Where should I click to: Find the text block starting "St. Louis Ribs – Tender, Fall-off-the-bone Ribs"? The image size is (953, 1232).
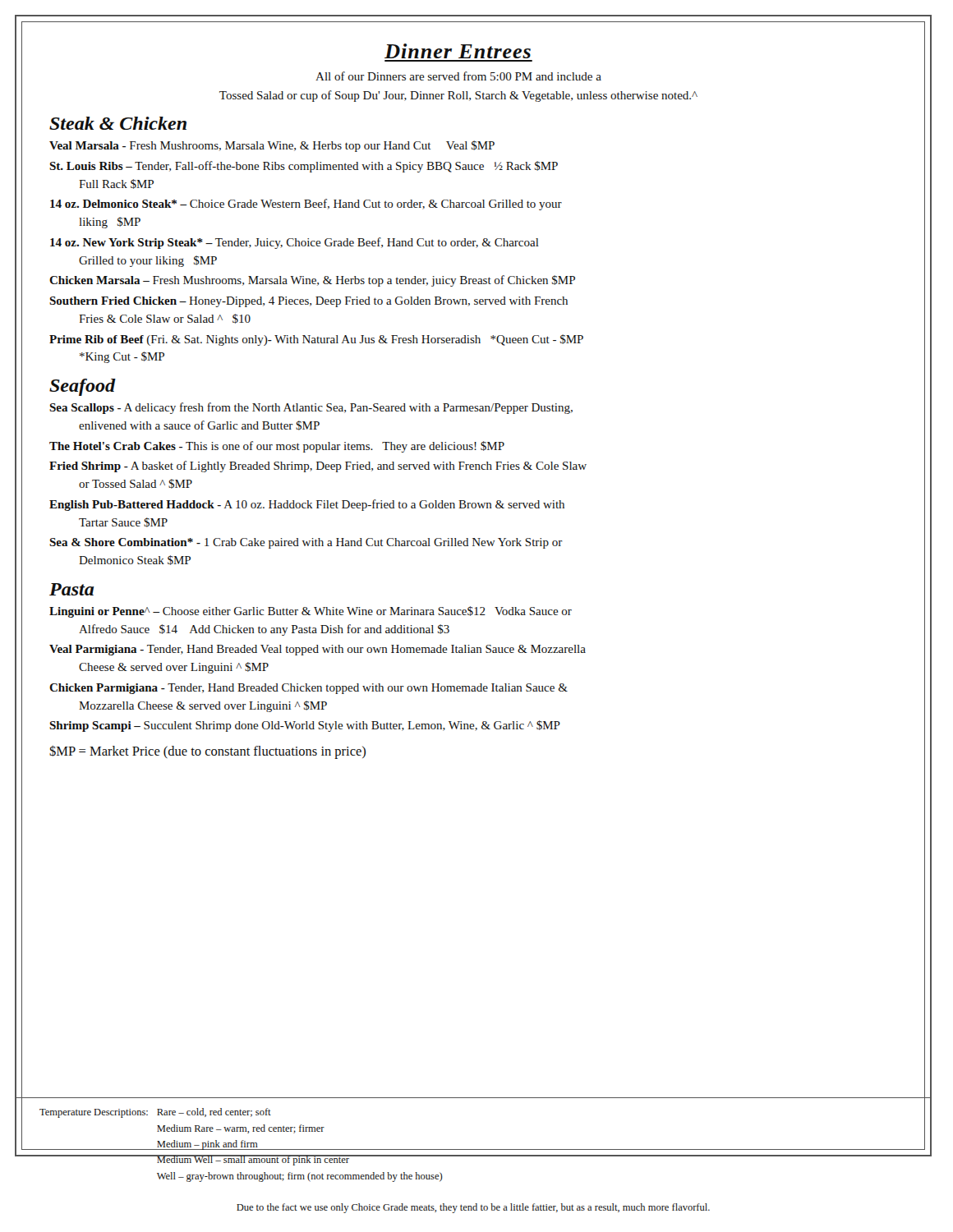pyautogui.click(x=458, y=176)
